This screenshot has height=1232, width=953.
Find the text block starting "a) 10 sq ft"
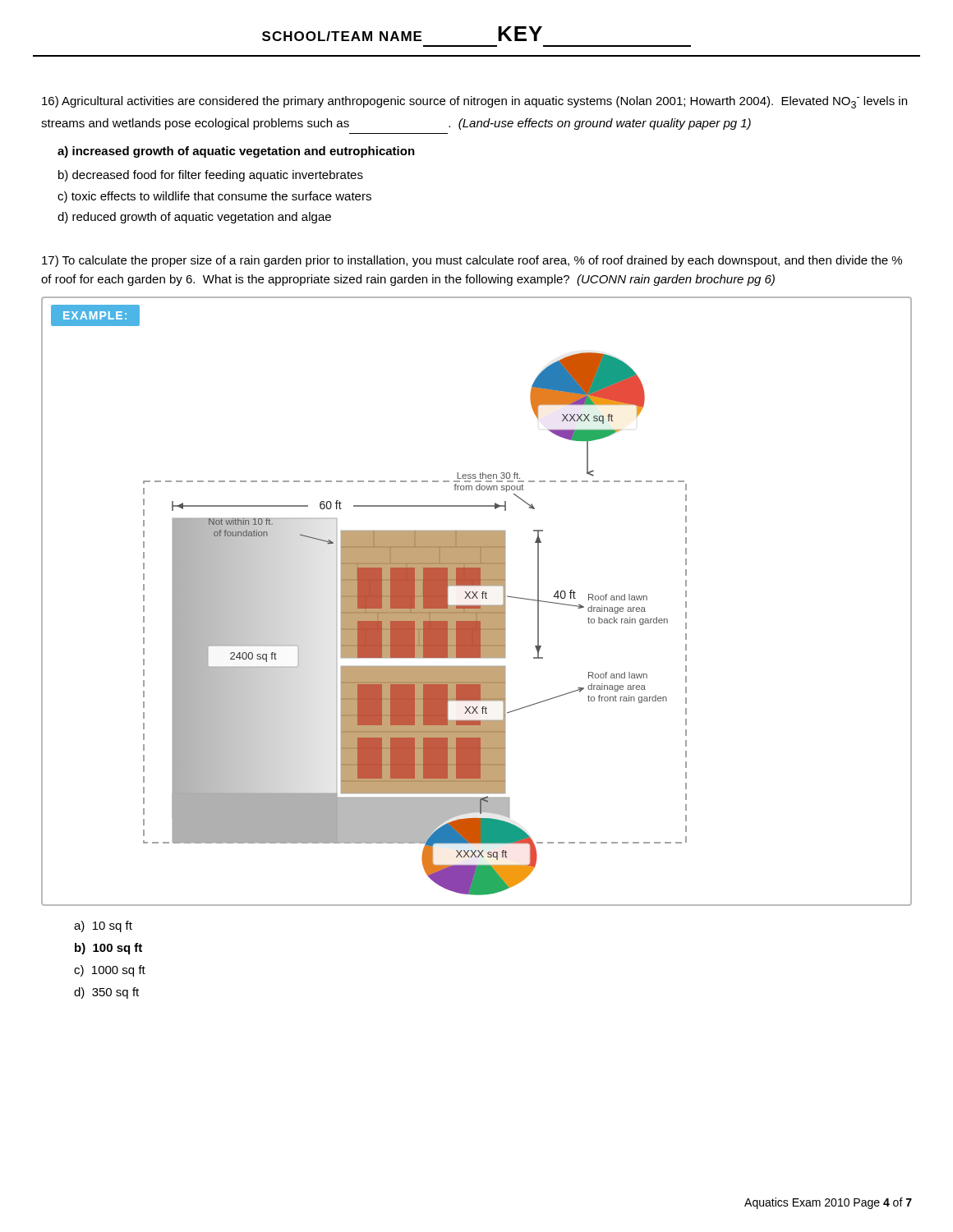[103, 925]
